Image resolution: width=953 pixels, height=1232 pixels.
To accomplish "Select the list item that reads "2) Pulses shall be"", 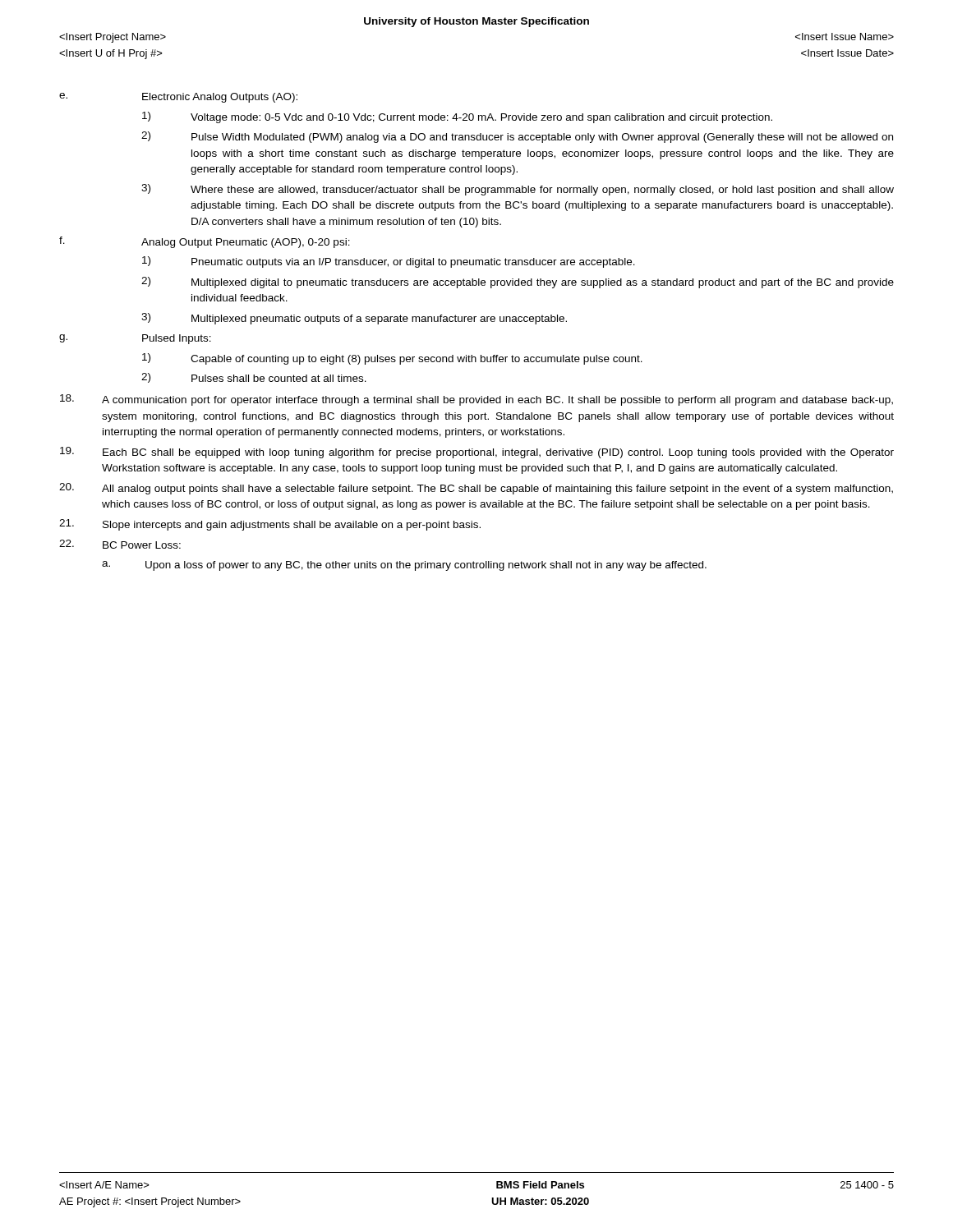I will click(254, 378).
